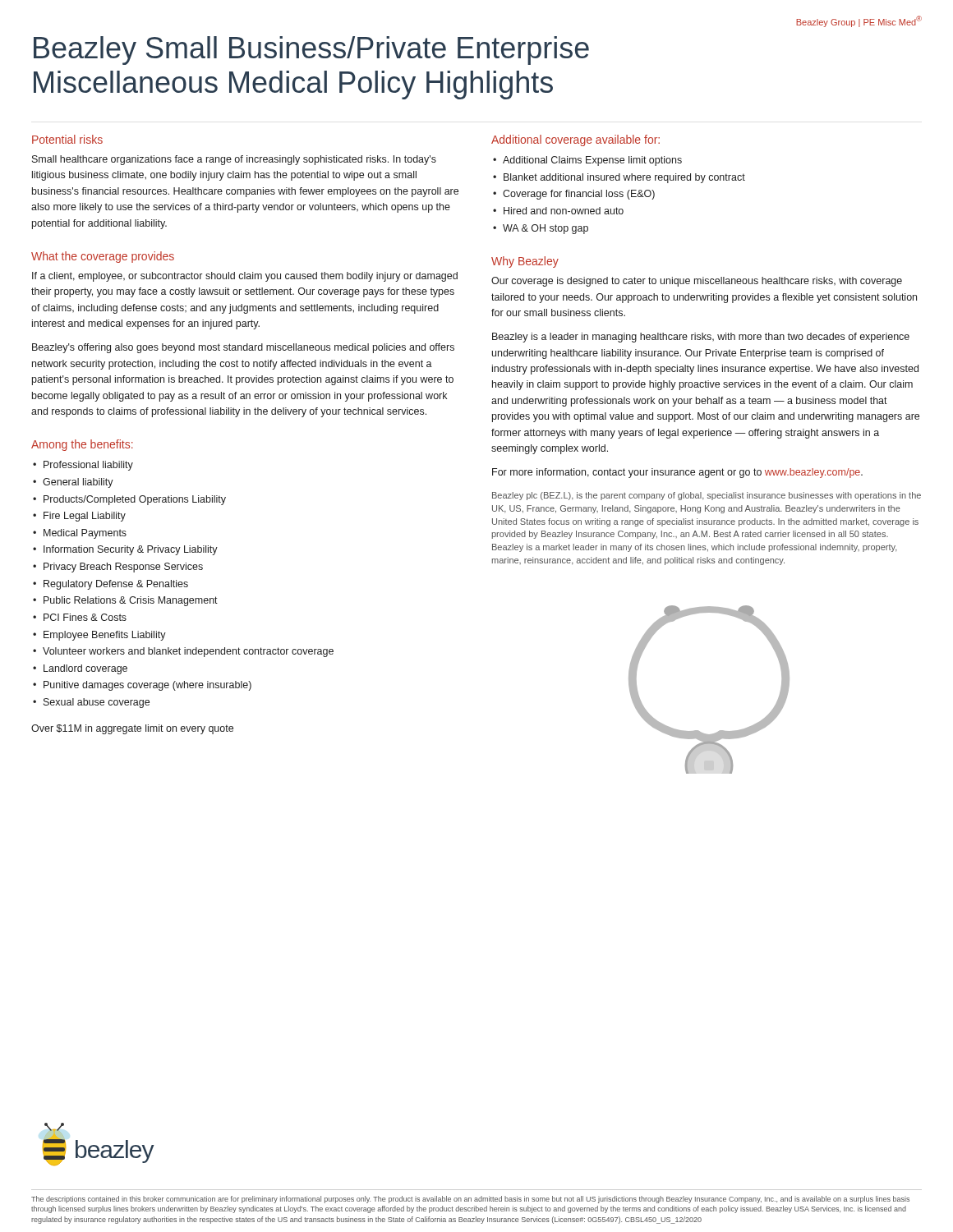Find "Among the benefits:" on this page
Screen dimensions: 1232x953
coord(82,445)
